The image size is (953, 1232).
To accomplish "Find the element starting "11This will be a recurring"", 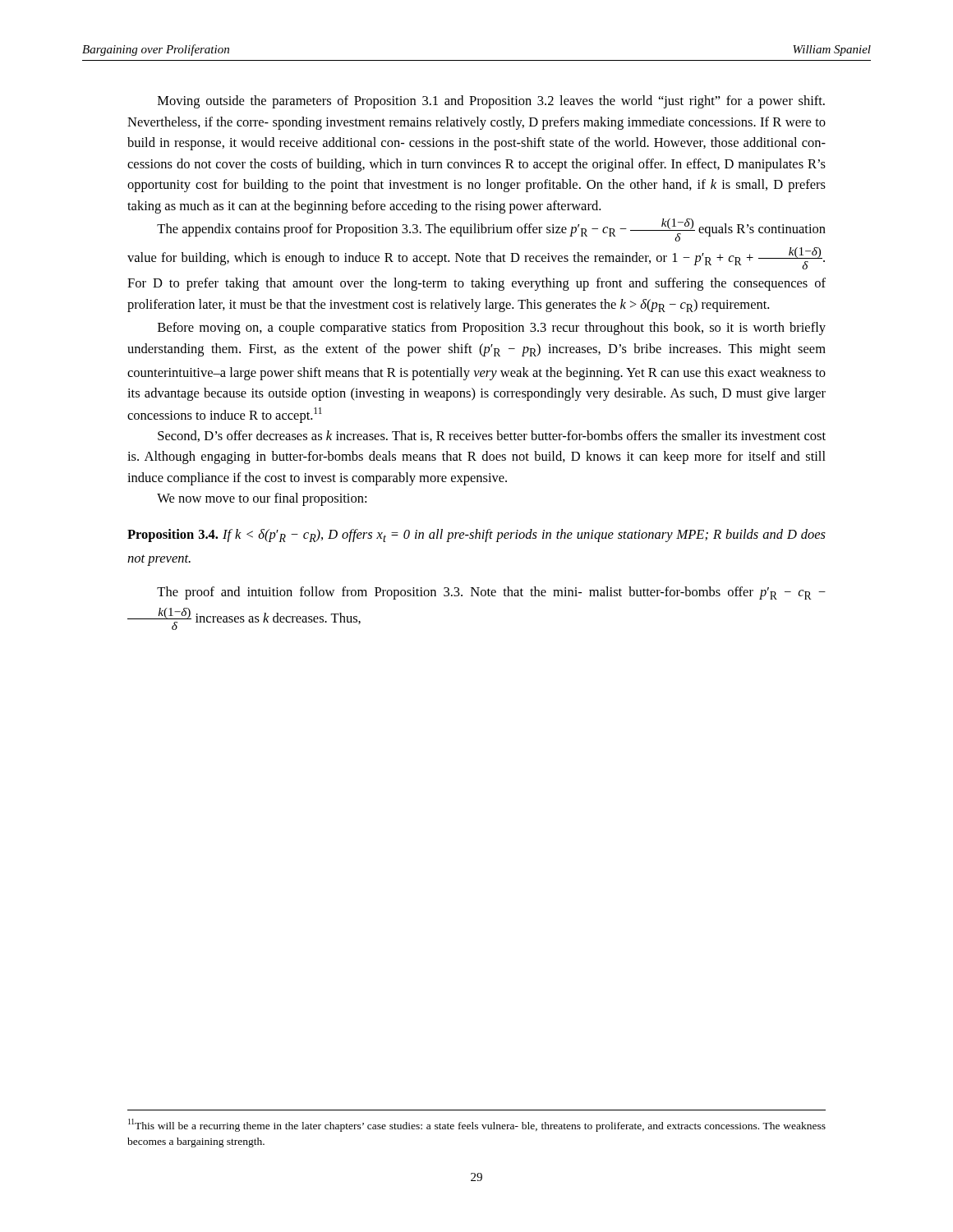I will 476,1133.
